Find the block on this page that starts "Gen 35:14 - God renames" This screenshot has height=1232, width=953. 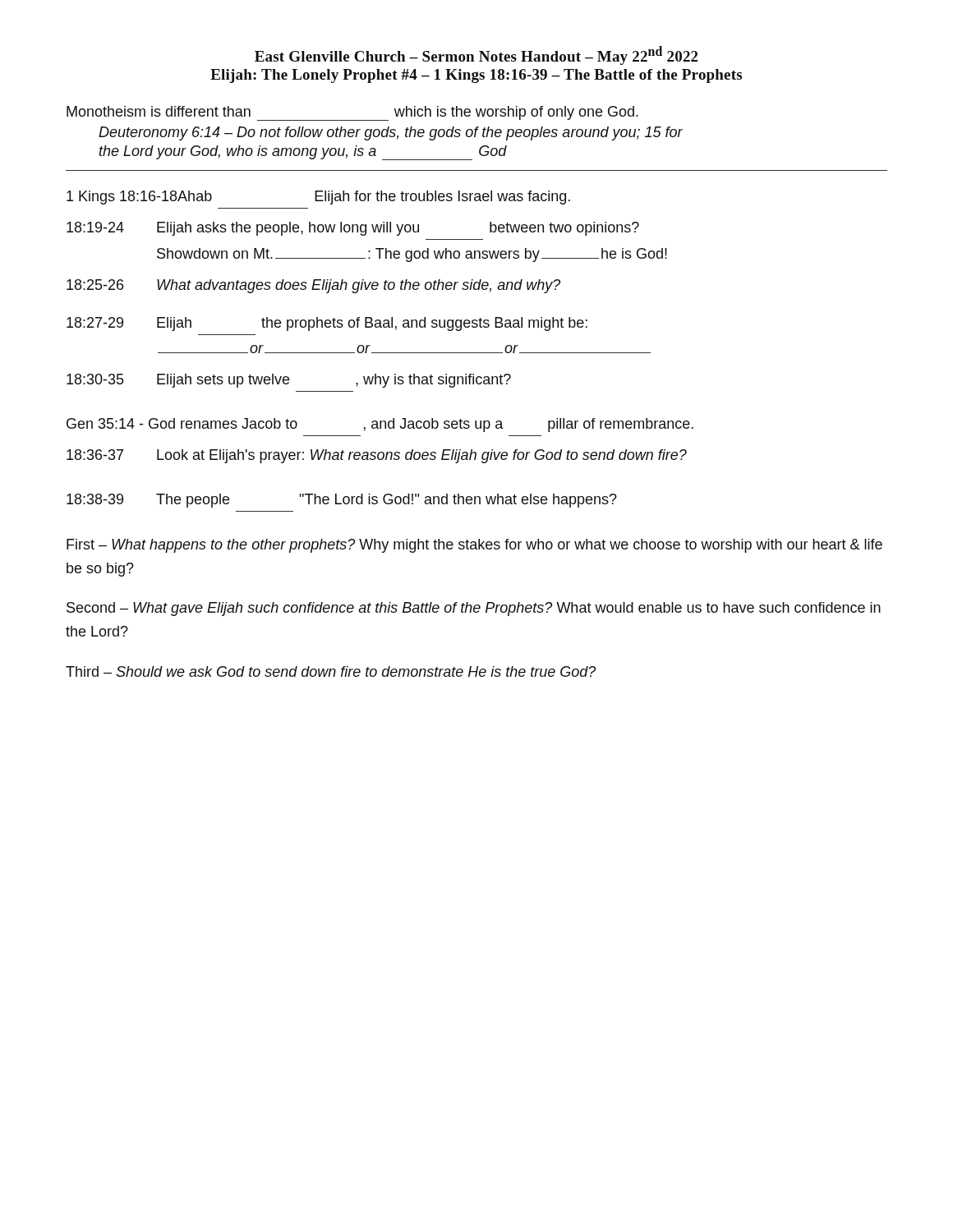pyautogui.click(x=380, y=426)
